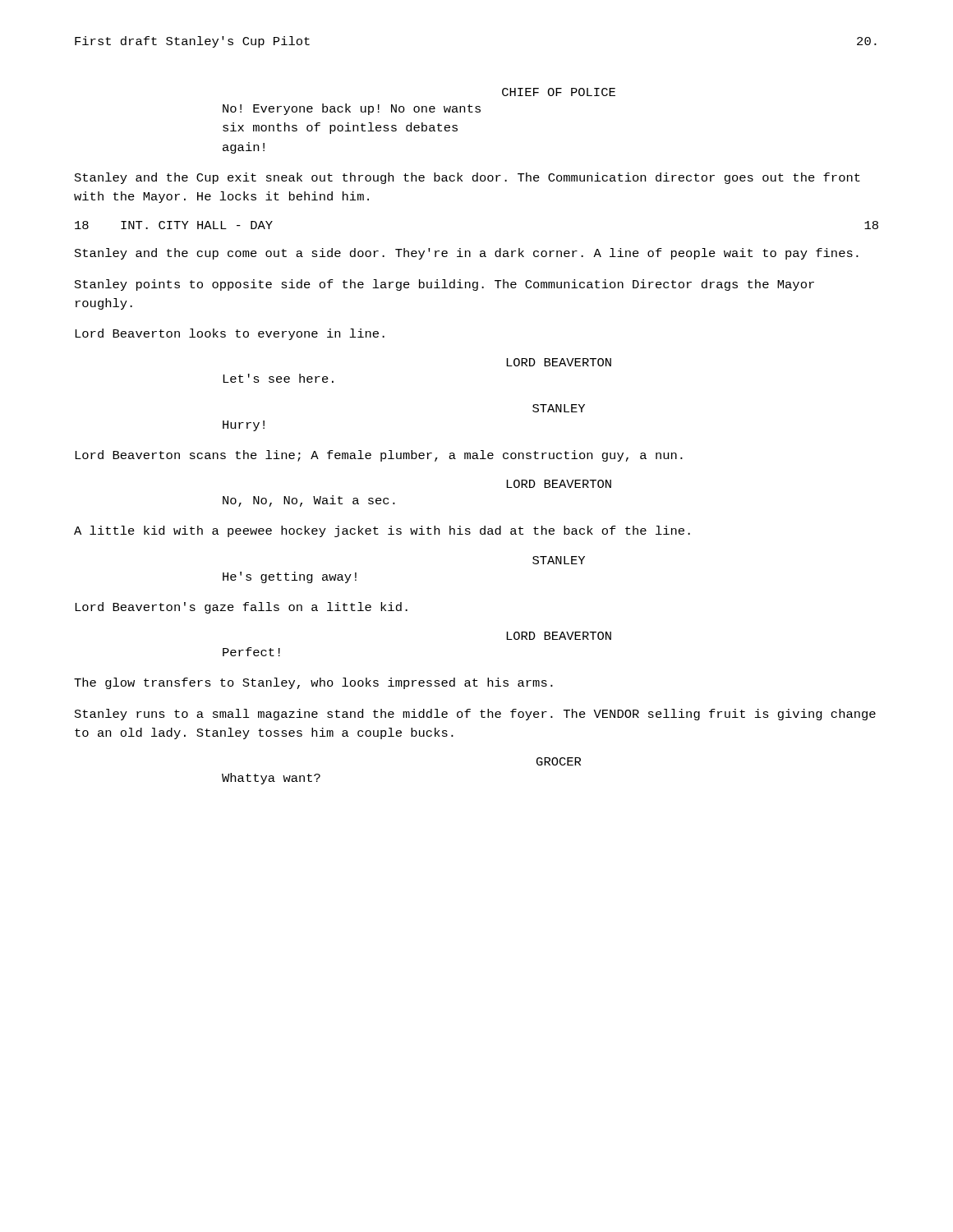Find the block on this page that starts "Stanley points to"
The width and height of the screenshot is (953, 1232).
coord(445,294)
